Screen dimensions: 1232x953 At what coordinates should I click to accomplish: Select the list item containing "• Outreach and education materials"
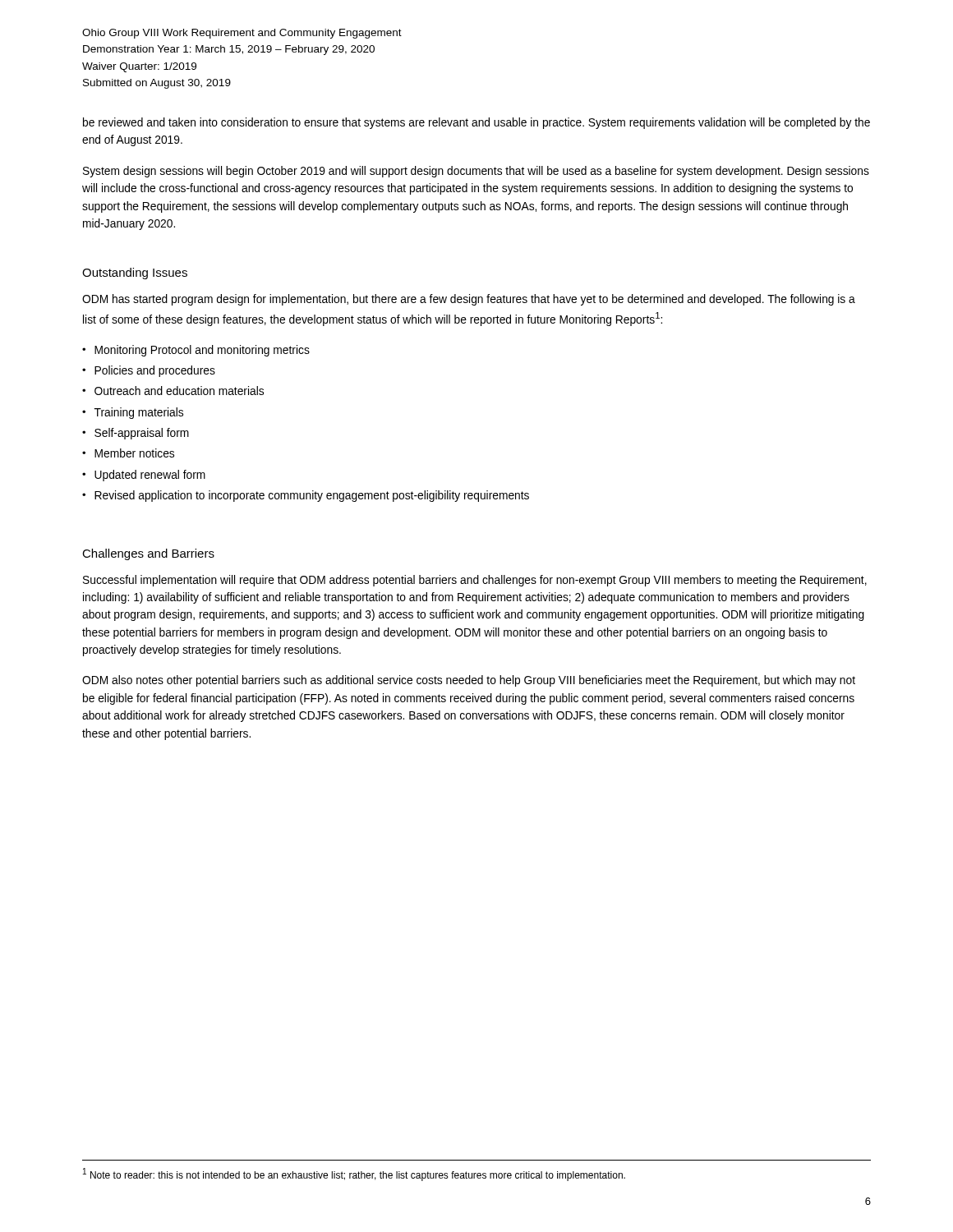(x=173, y=392)
